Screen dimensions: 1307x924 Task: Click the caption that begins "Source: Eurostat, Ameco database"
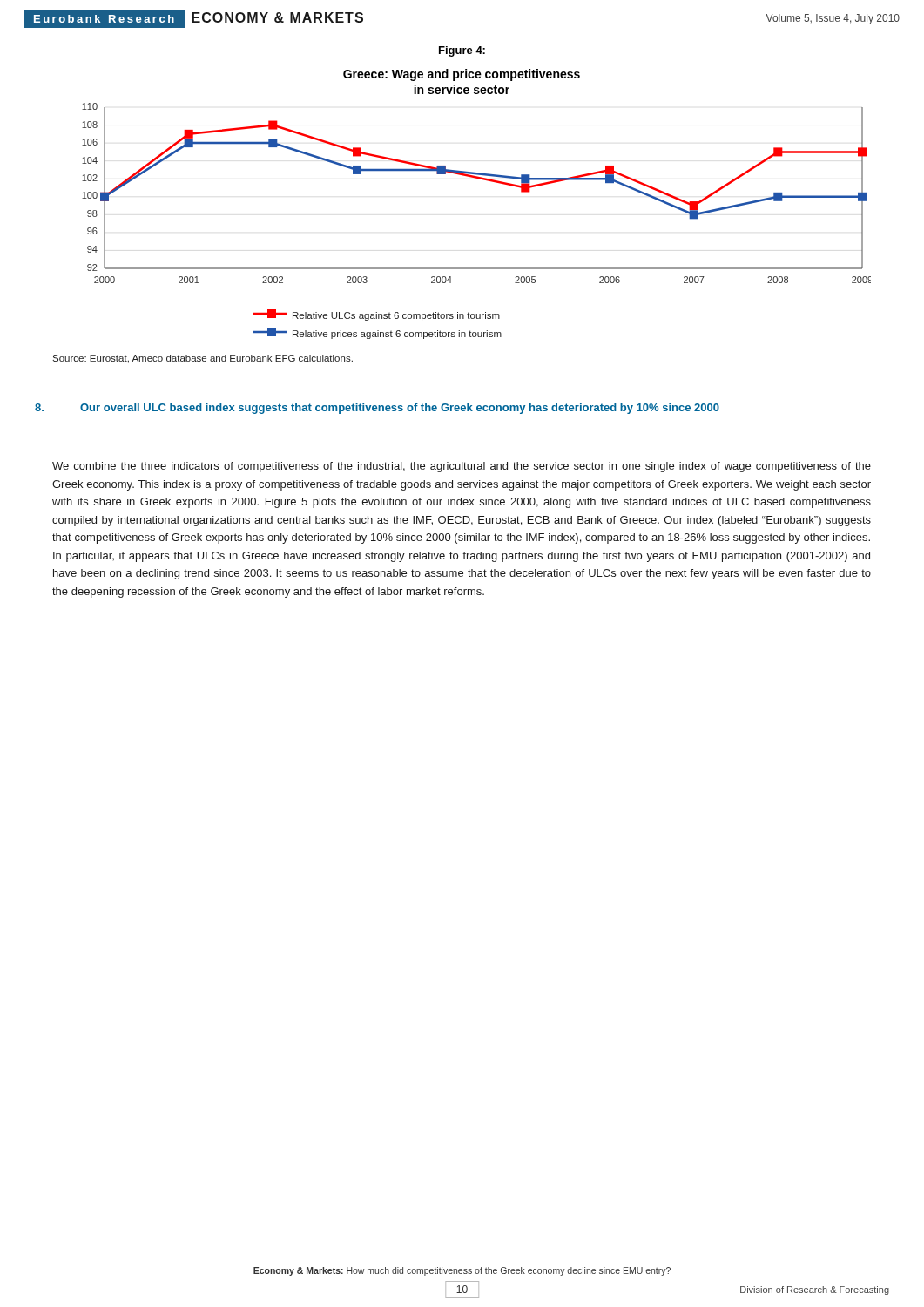coord(203,358)
